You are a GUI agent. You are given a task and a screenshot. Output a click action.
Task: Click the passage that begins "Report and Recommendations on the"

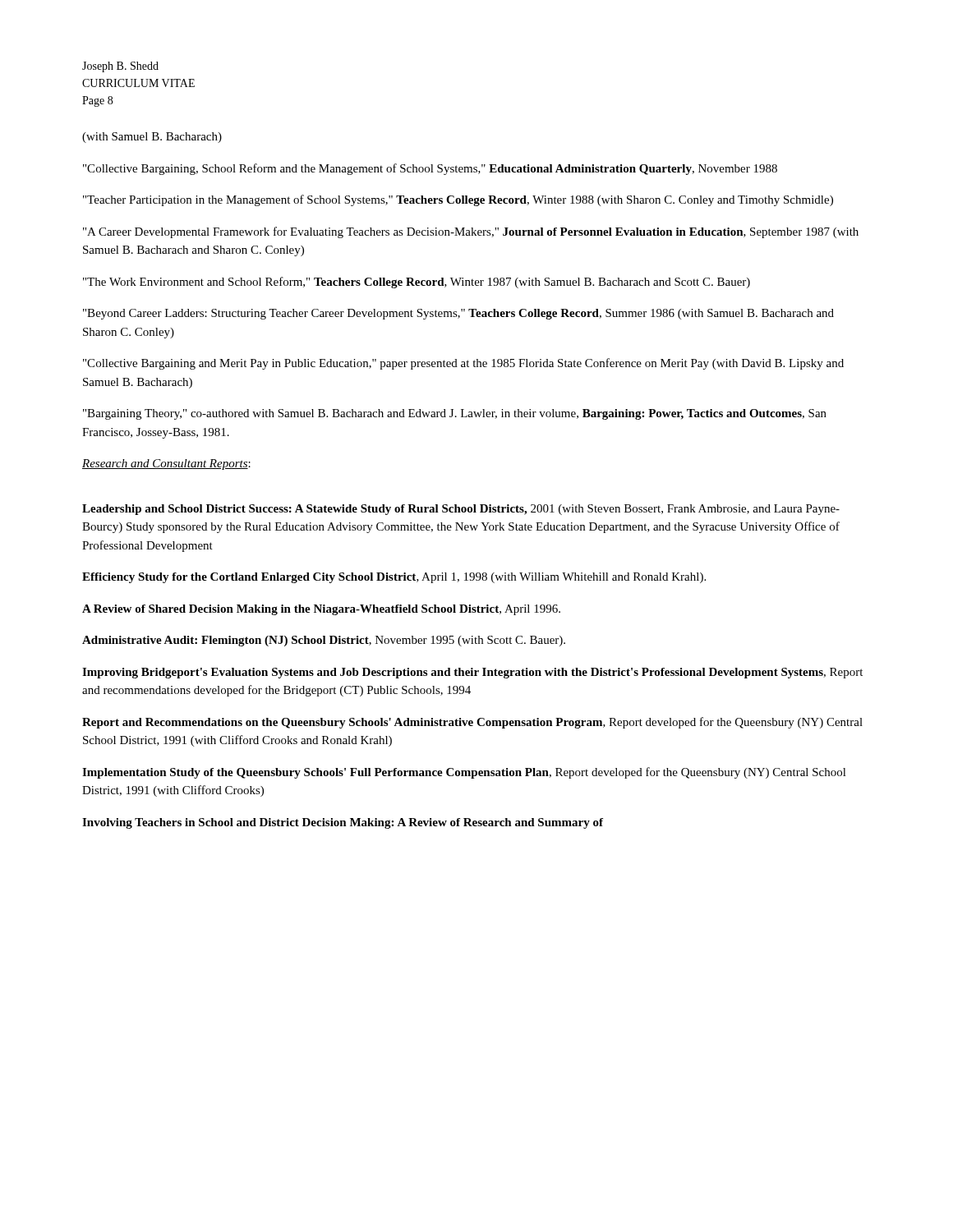point(472,731)
